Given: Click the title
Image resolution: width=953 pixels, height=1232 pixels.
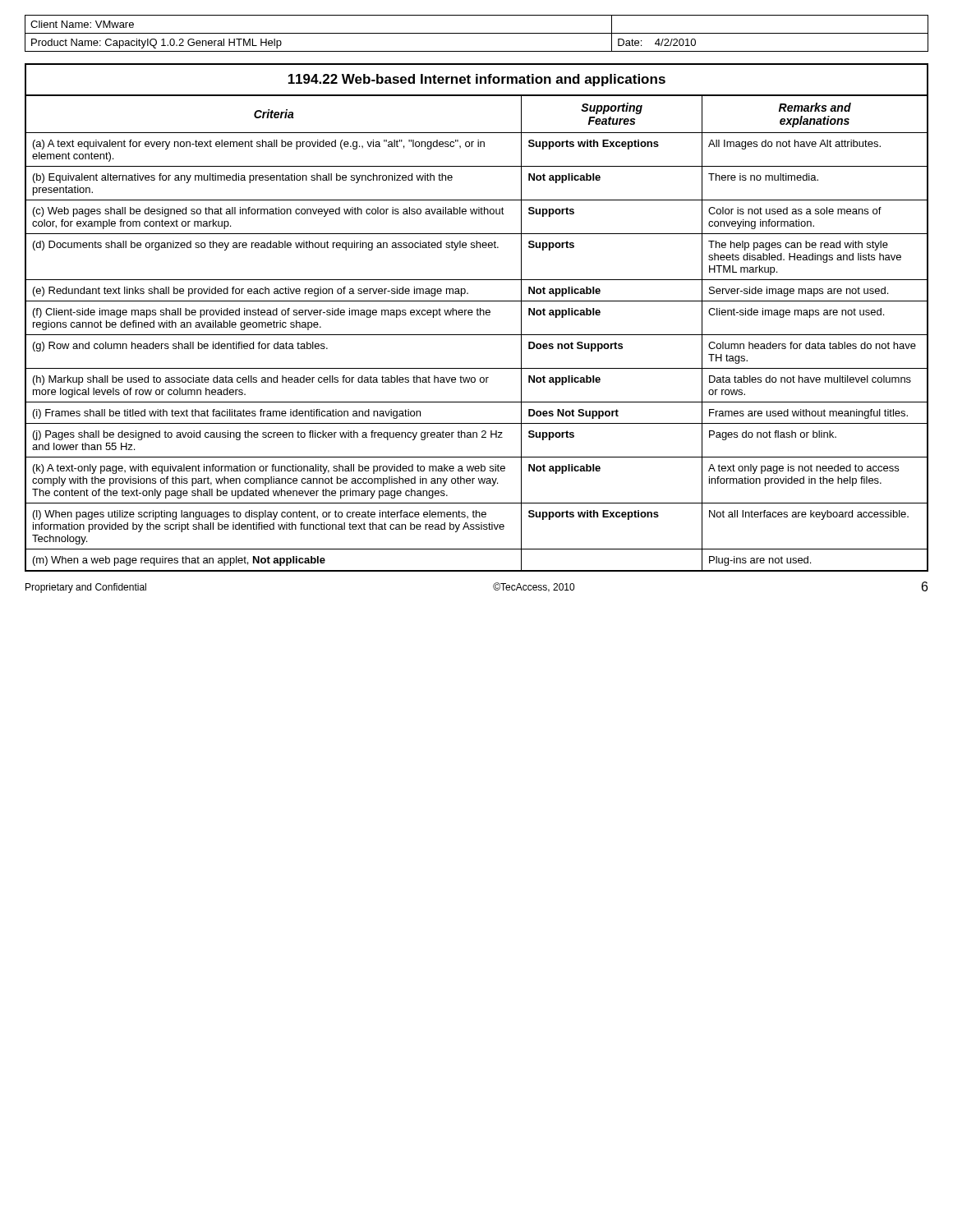Looking at the screenshot, I should [x=476, y=79].
